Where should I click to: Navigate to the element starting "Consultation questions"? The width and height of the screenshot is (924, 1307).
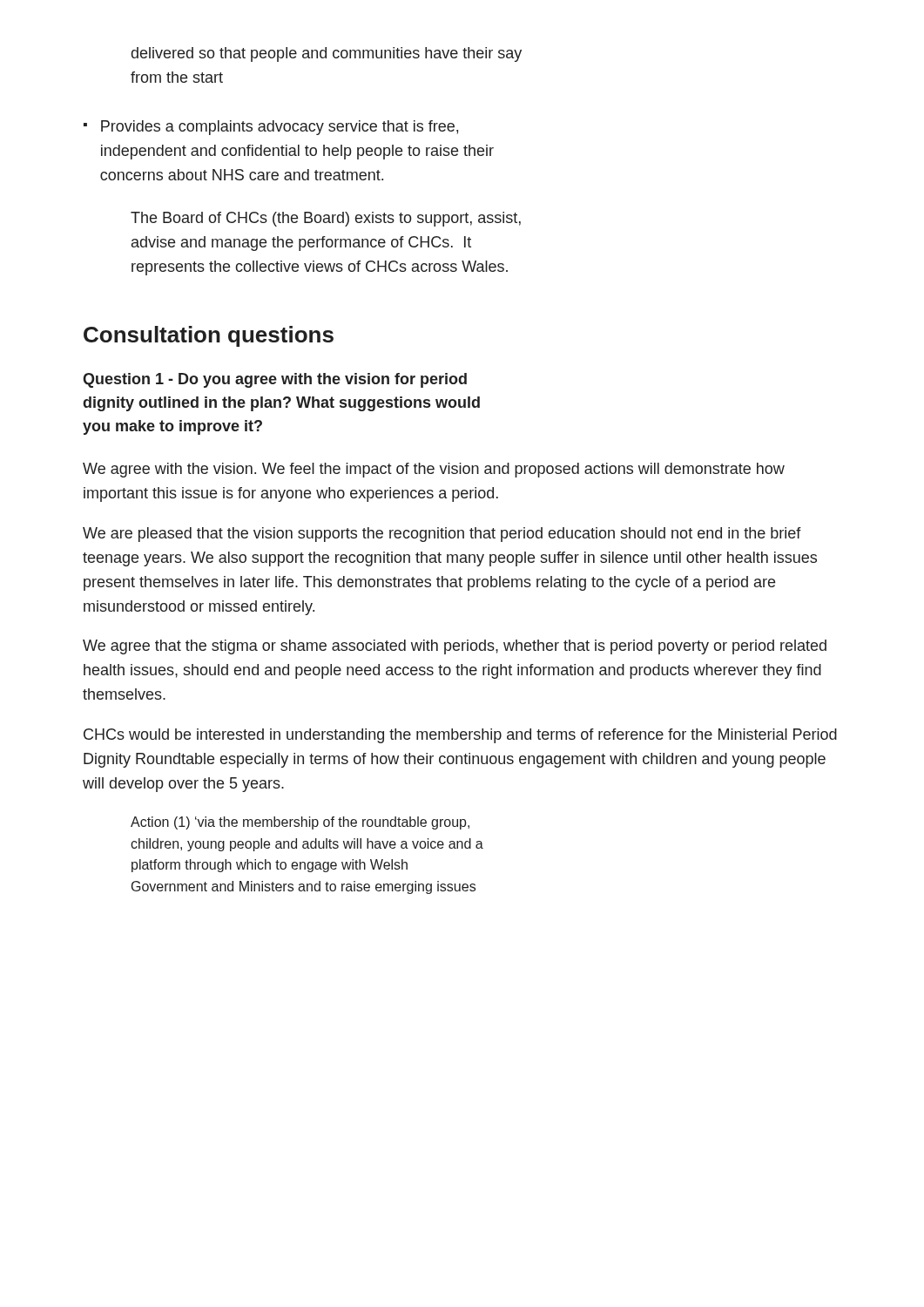(209, 336)
